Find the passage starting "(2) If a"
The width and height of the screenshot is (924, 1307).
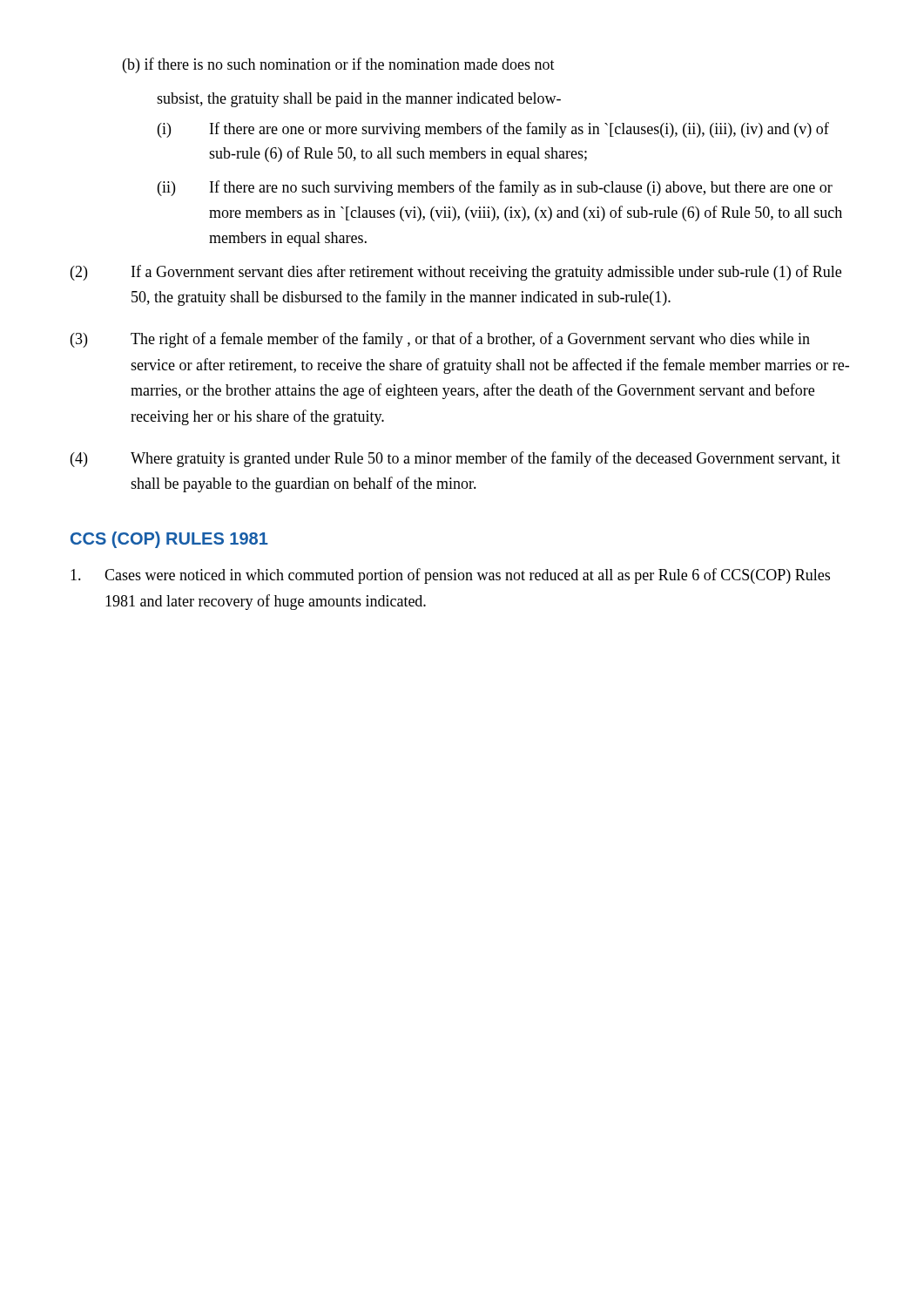coord(462,285)
